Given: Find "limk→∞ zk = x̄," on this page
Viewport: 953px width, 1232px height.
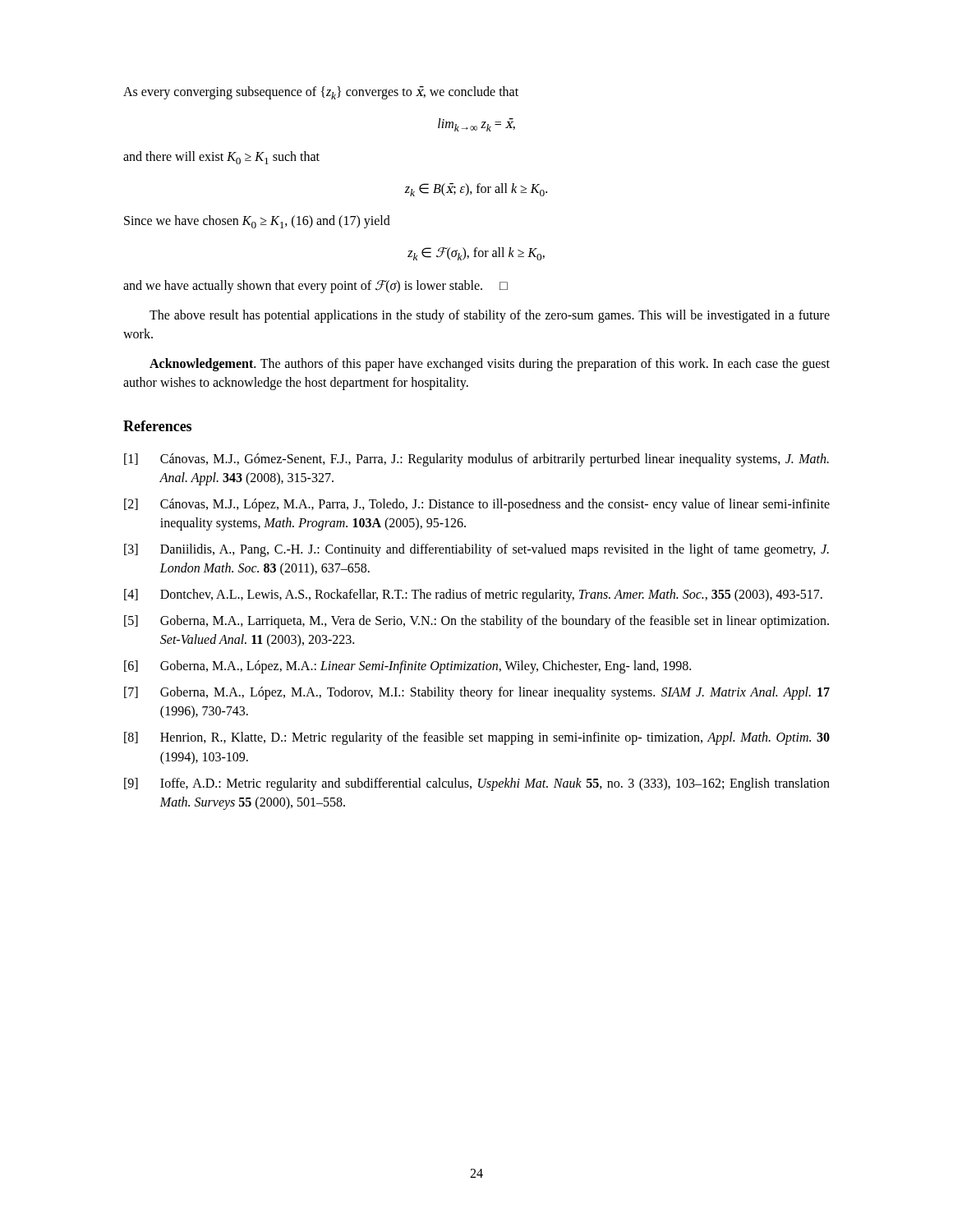Looking at the screenshot, I should coord(476,126).
